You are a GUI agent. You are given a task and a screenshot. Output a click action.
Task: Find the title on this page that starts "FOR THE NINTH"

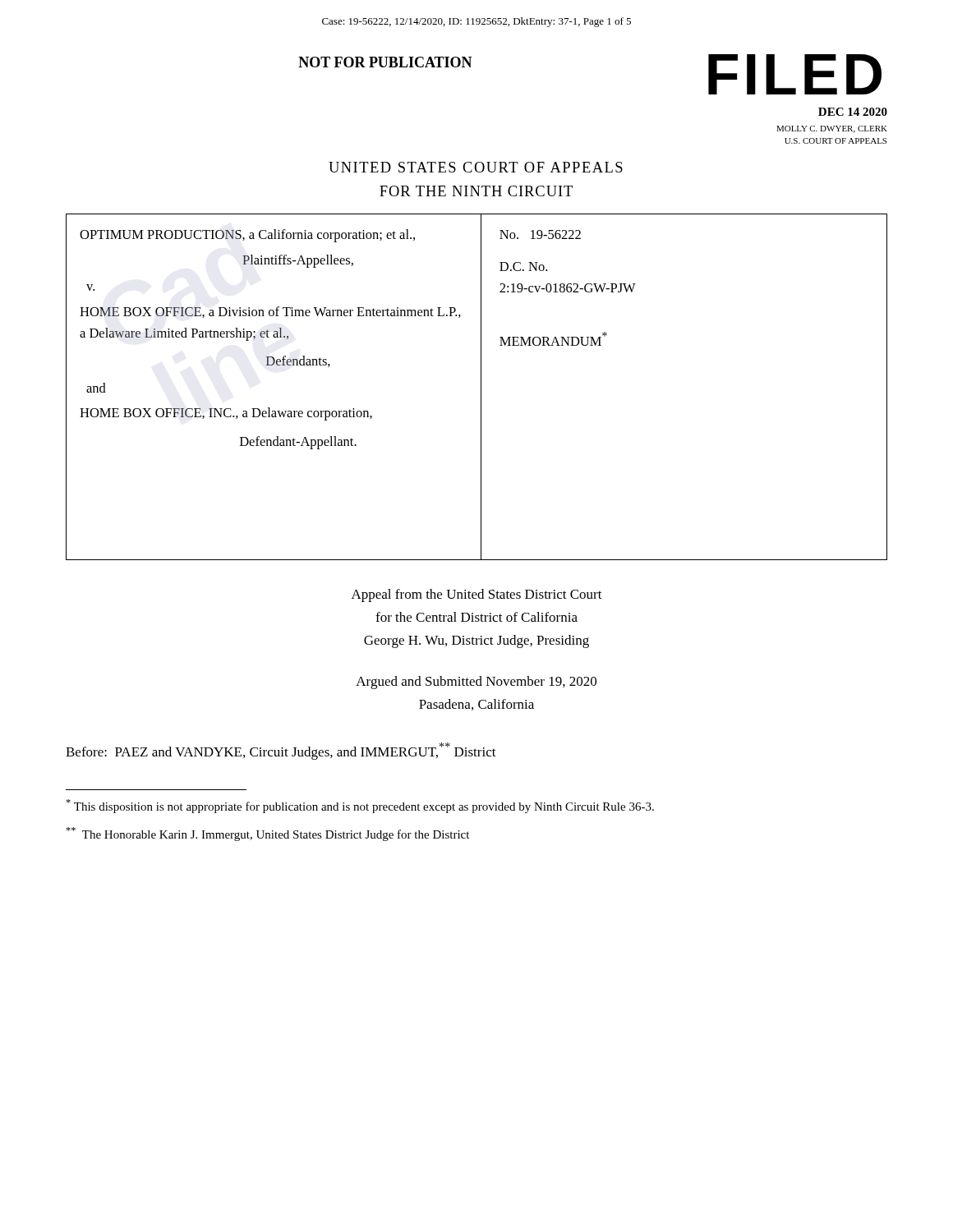tap(476, 191)
